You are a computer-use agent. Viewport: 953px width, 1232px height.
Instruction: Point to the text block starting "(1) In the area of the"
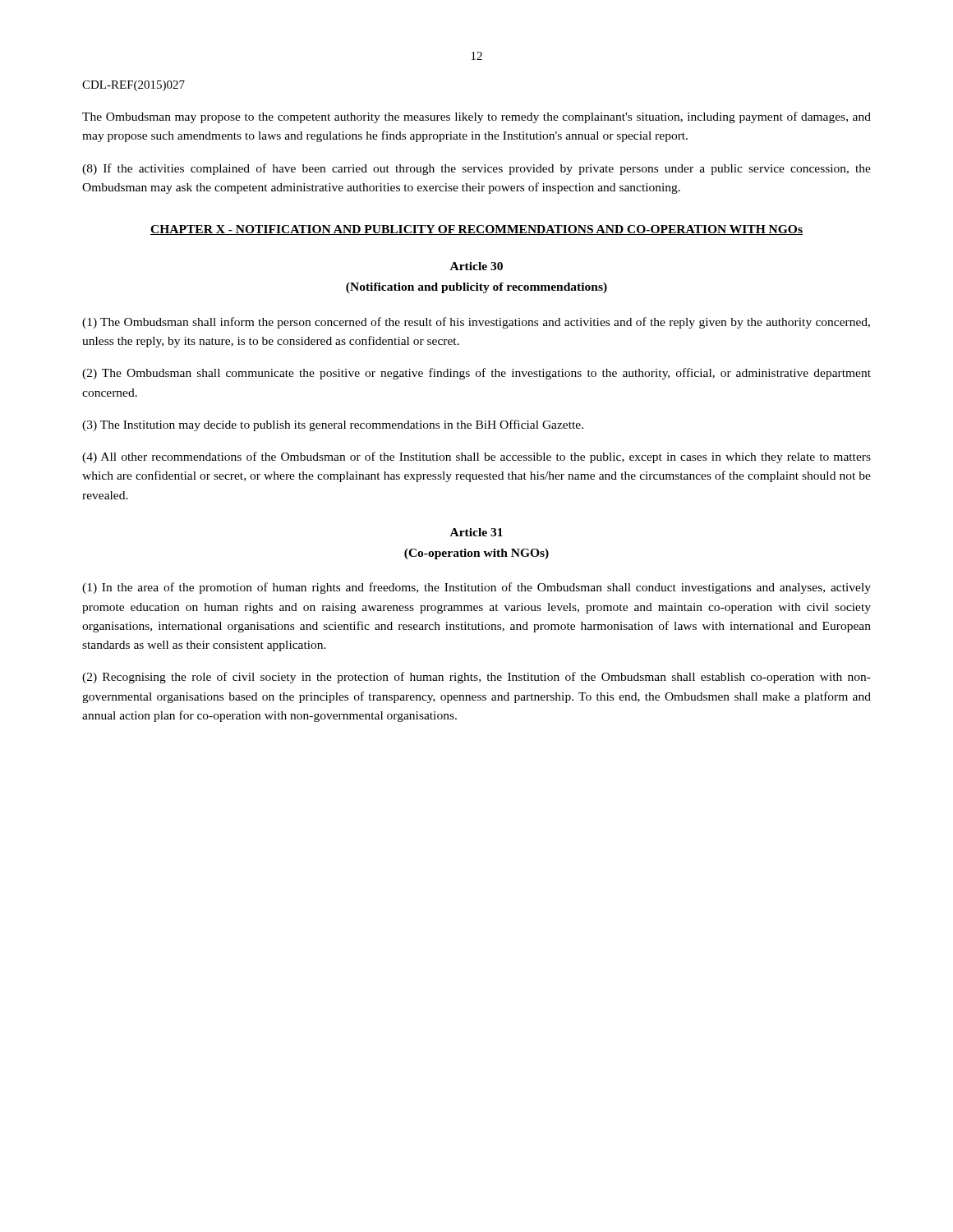pos(476,616)
